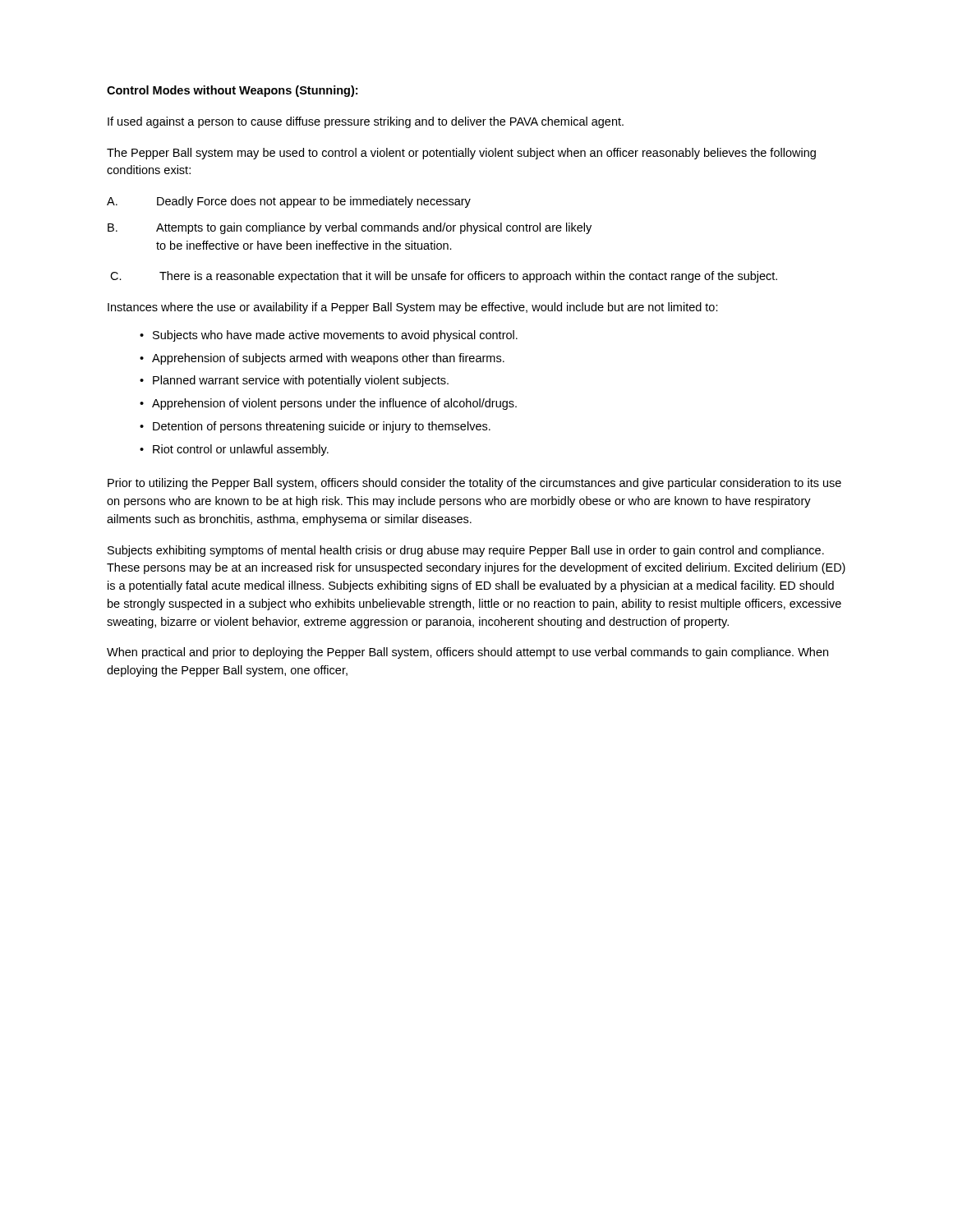Point to the element starting "•Detention of persons threatening suicide"
This screenshot has height=1232, width=953.
(x=315, y=427)
